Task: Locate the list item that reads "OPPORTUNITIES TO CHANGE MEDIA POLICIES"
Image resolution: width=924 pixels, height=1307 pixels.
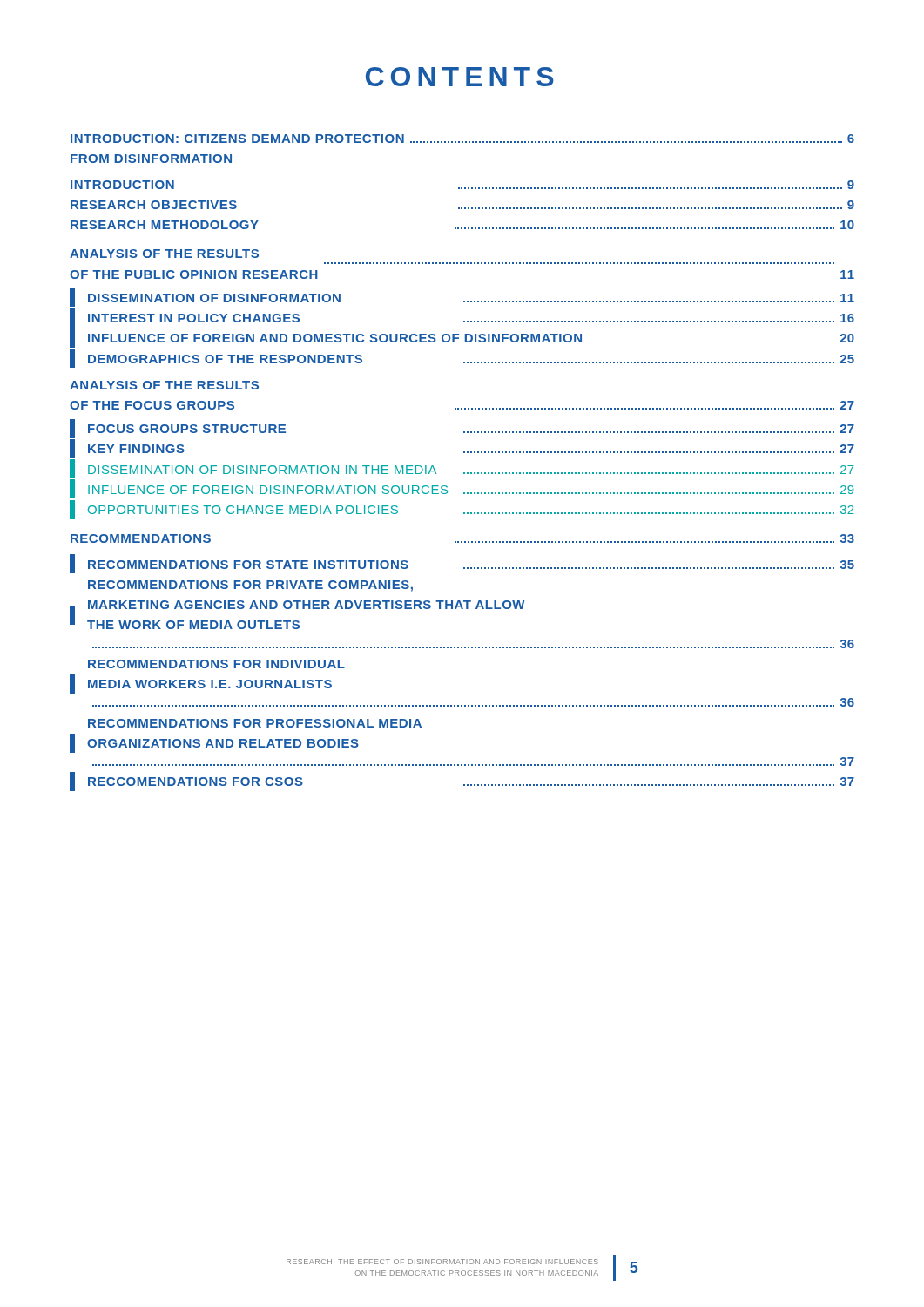Action: (x=462, y=509)
